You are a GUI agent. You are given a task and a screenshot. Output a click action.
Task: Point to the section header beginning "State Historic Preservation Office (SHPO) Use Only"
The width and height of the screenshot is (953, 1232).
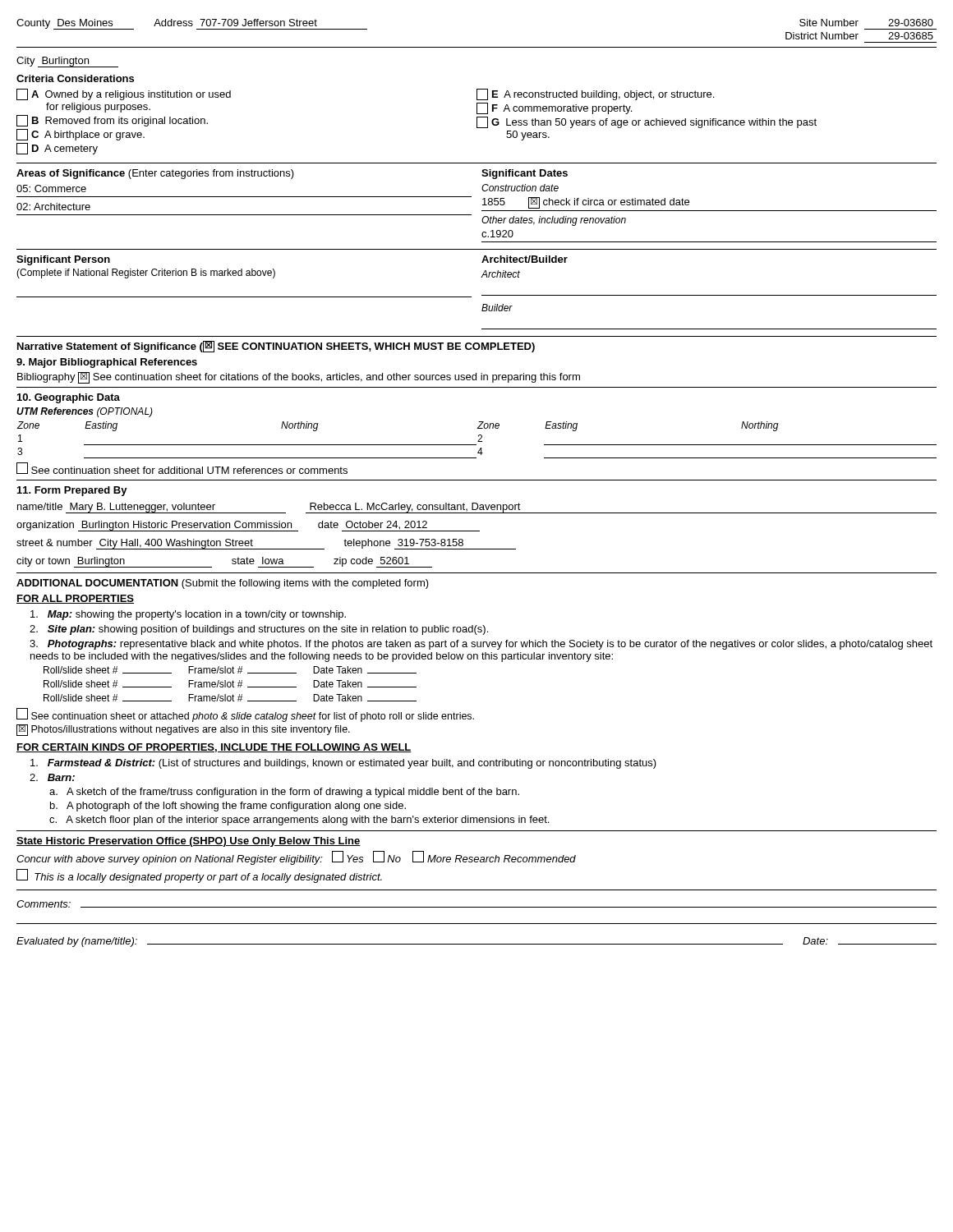(x=188, y=841)
